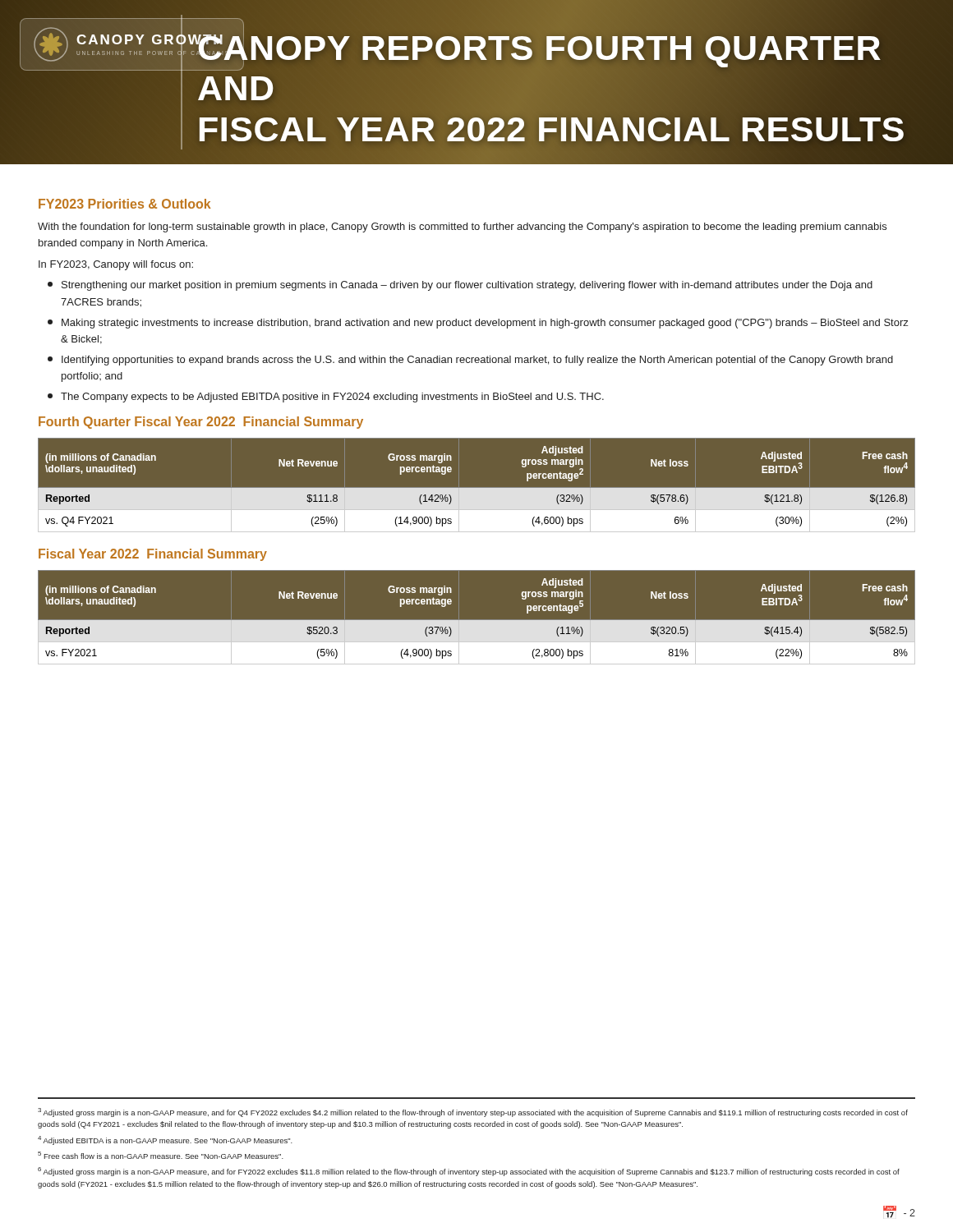The width and height of the screenshot is (953, 1232).
Task: Find the list item that reads "Identifying opportunities to expand brands"
Action: point(481,368)
